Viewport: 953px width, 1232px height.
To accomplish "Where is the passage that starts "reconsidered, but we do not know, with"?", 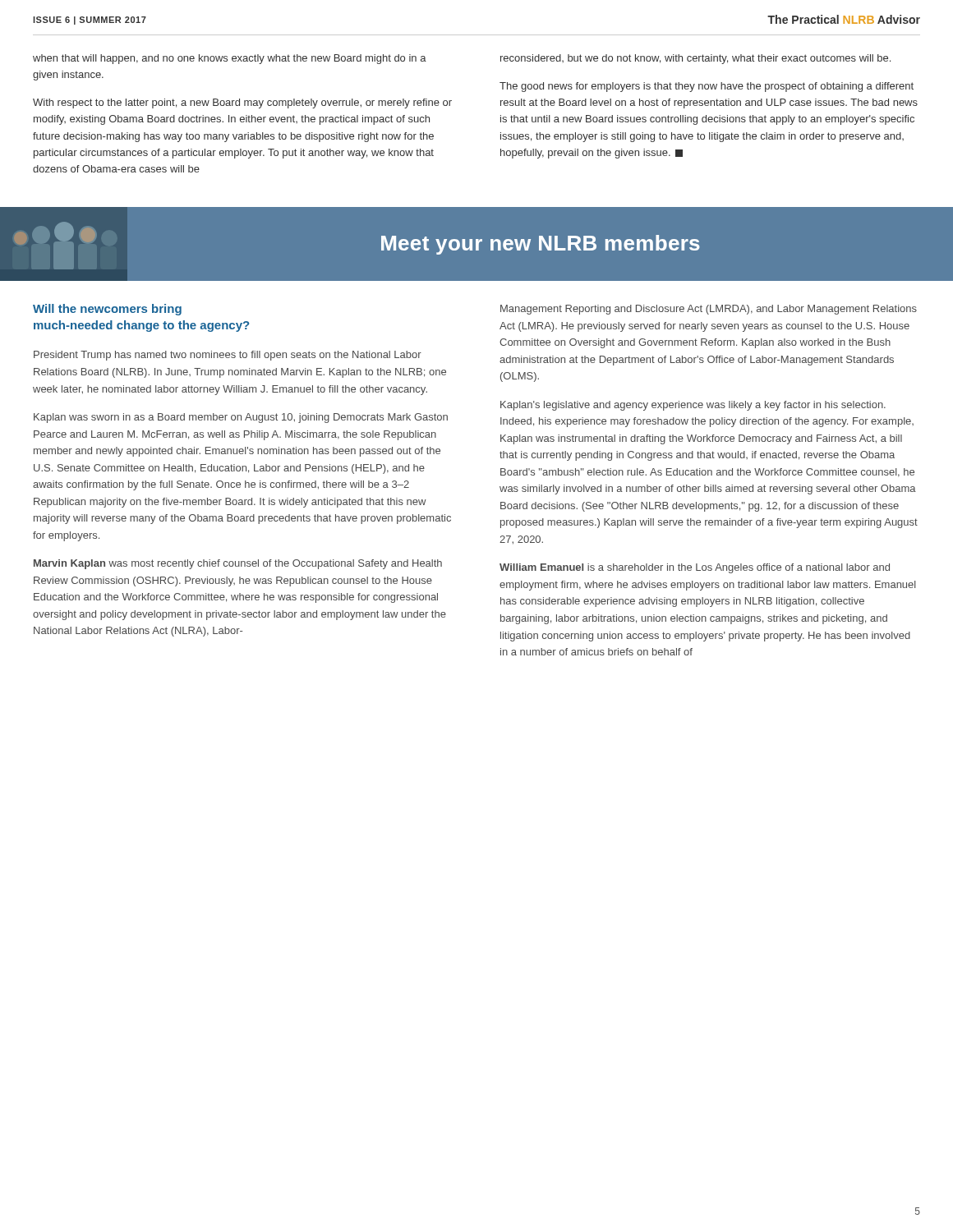I will tap(710, 106).
